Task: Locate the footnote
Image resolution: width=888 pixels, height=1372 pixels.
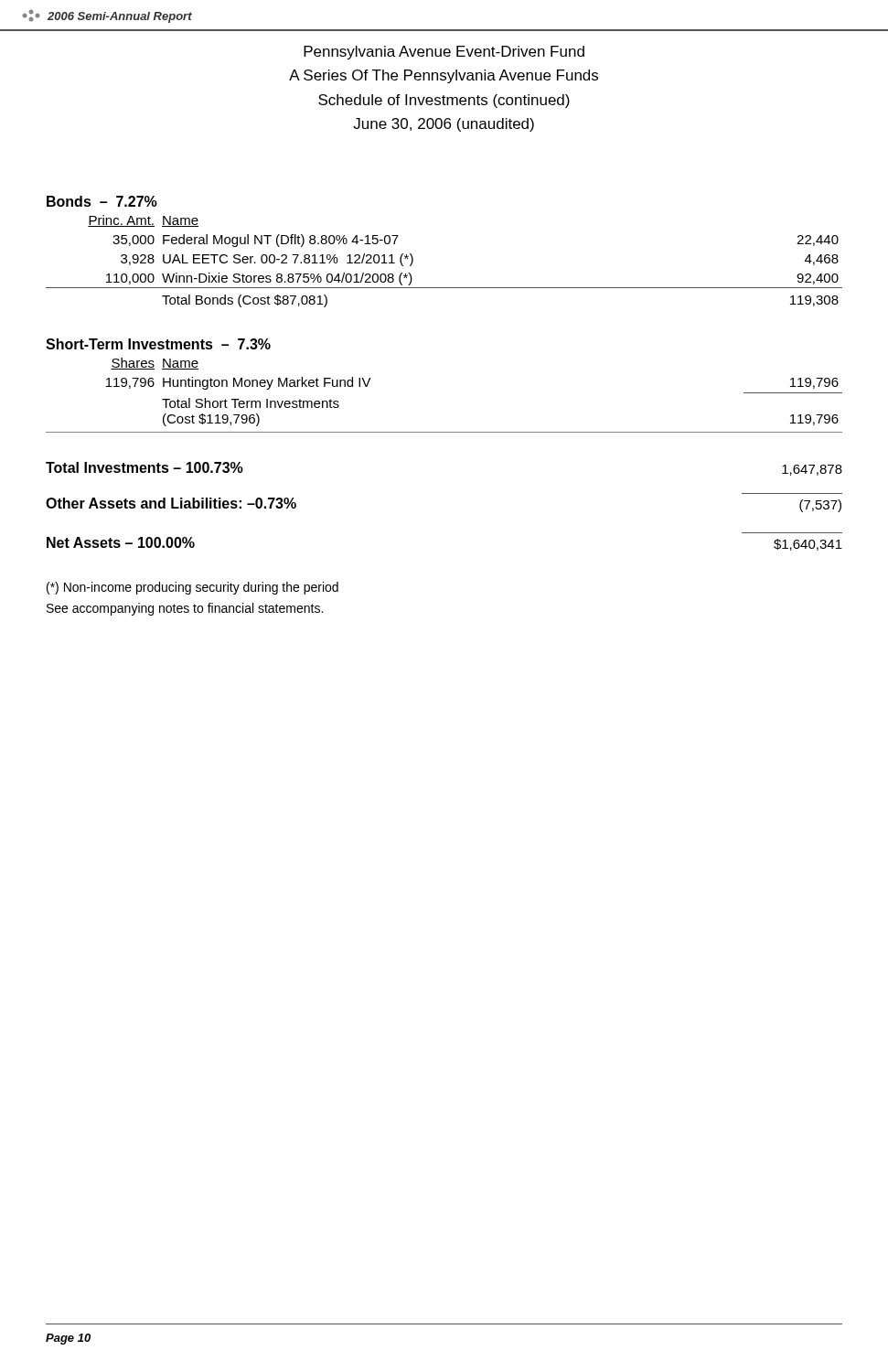Action: coord(444,598)
